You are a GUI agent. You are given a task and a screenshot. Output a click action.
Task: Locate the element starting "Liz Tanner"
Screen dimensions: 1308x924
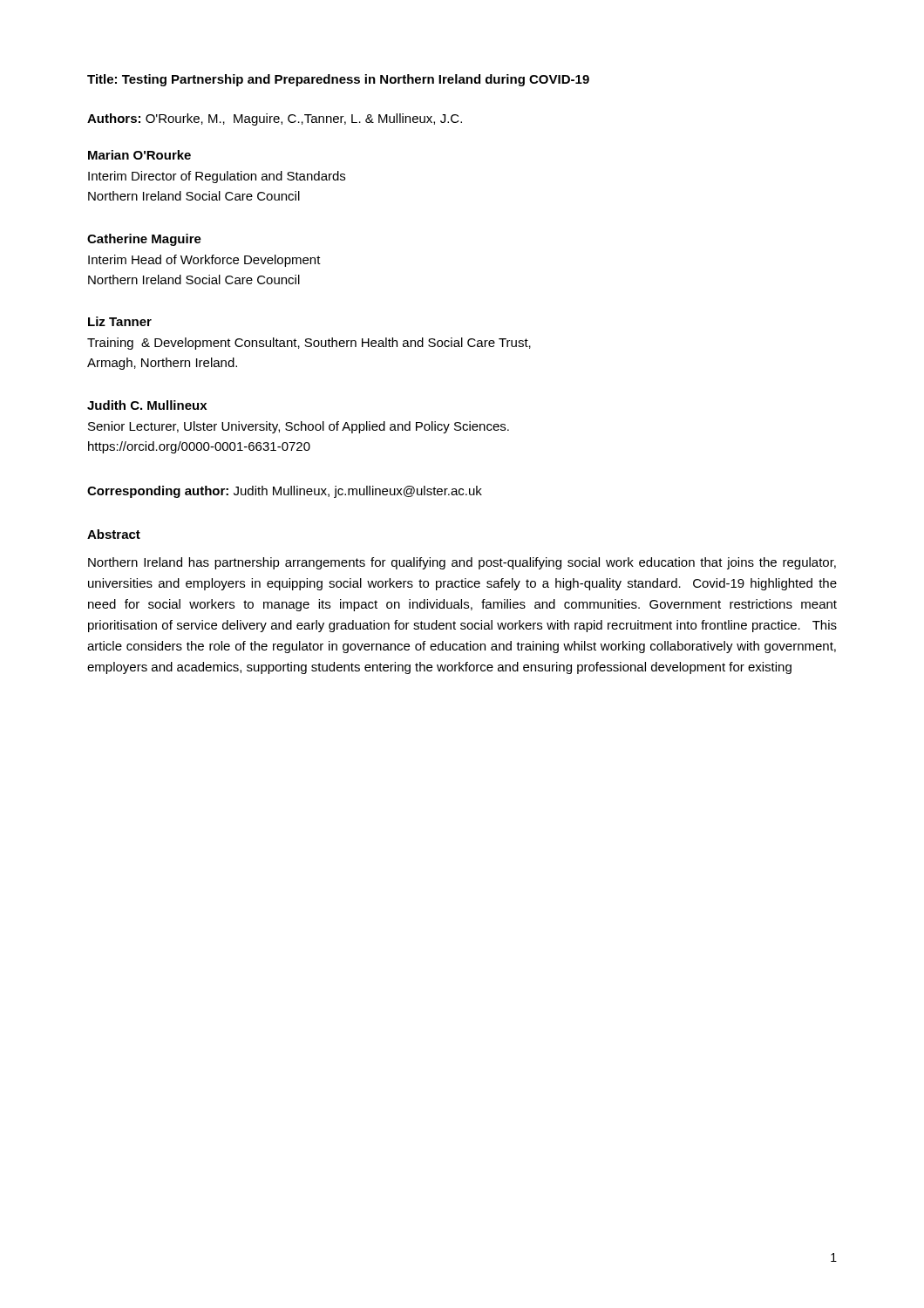[119, 321]
